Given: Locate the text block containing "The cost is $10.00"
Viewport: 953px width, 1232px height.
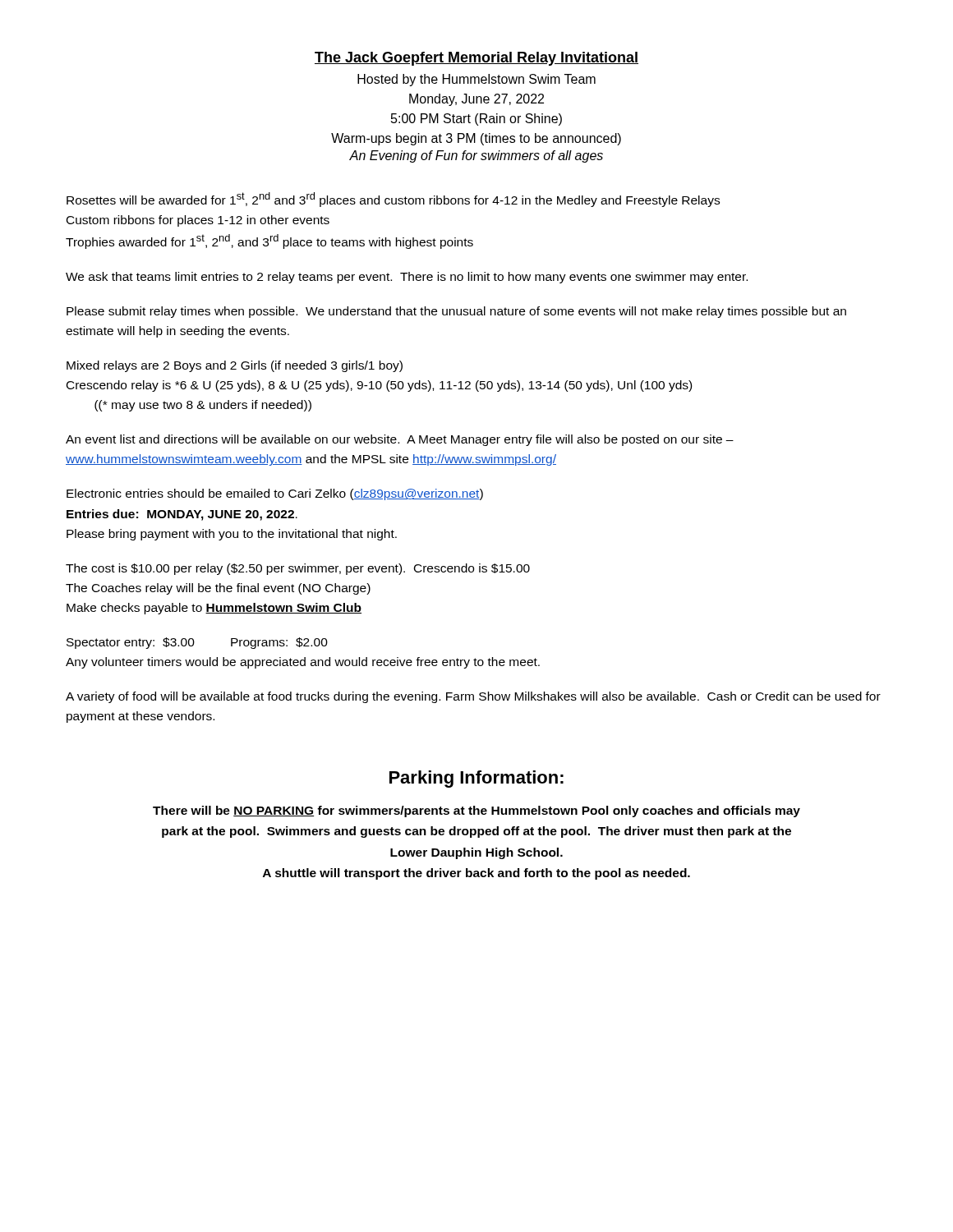Looking at the screenshot, I should (298, 587).
